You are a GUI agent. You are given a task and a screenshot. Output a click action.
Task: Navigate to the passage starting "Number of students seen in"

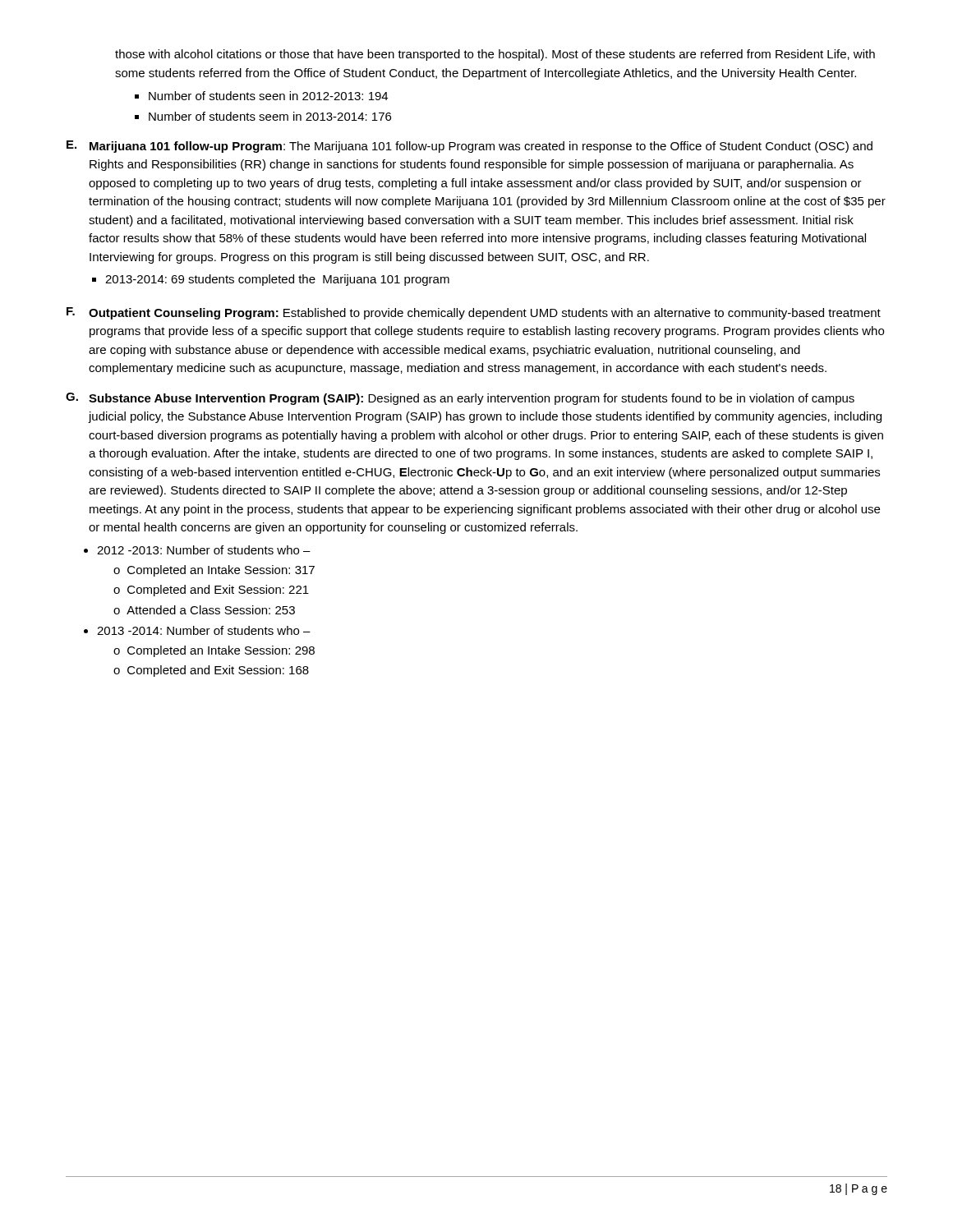point(268,96)
